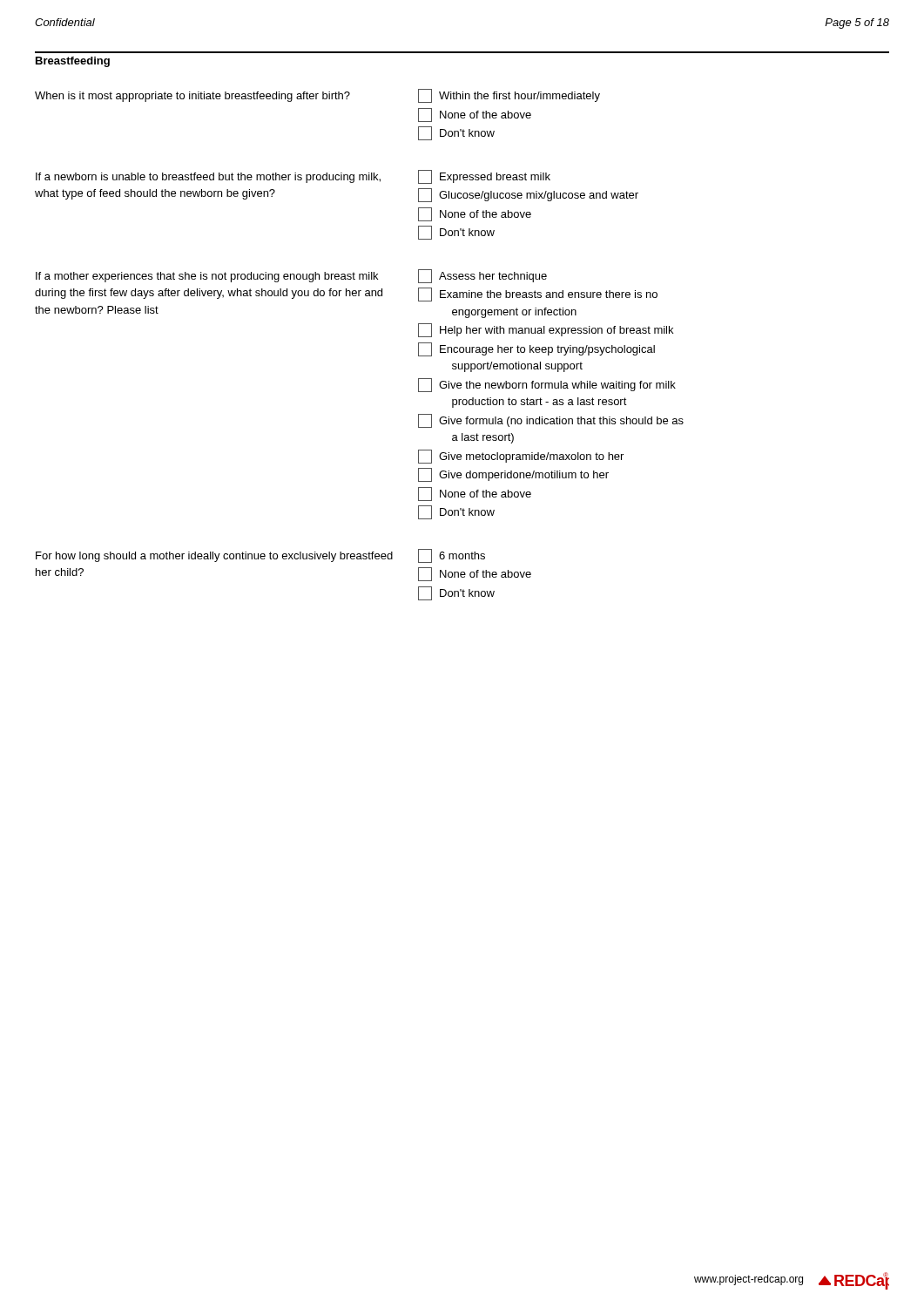This screenshot has height=1307, width=924.
Task: Click the passage that begins "Encourage her to"
Action: pos(537,357)
